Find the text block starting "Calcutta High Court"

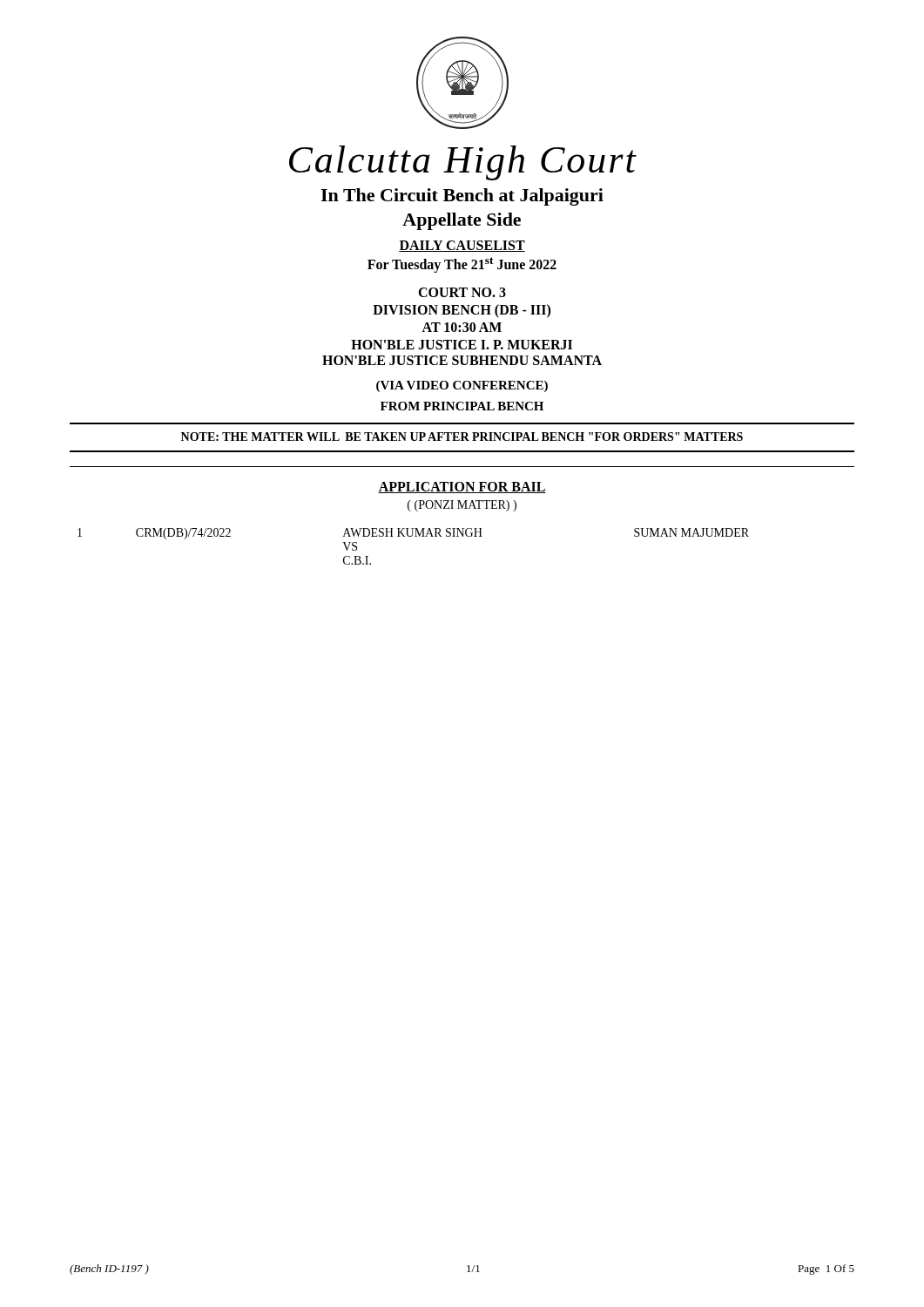click(462, 160)
